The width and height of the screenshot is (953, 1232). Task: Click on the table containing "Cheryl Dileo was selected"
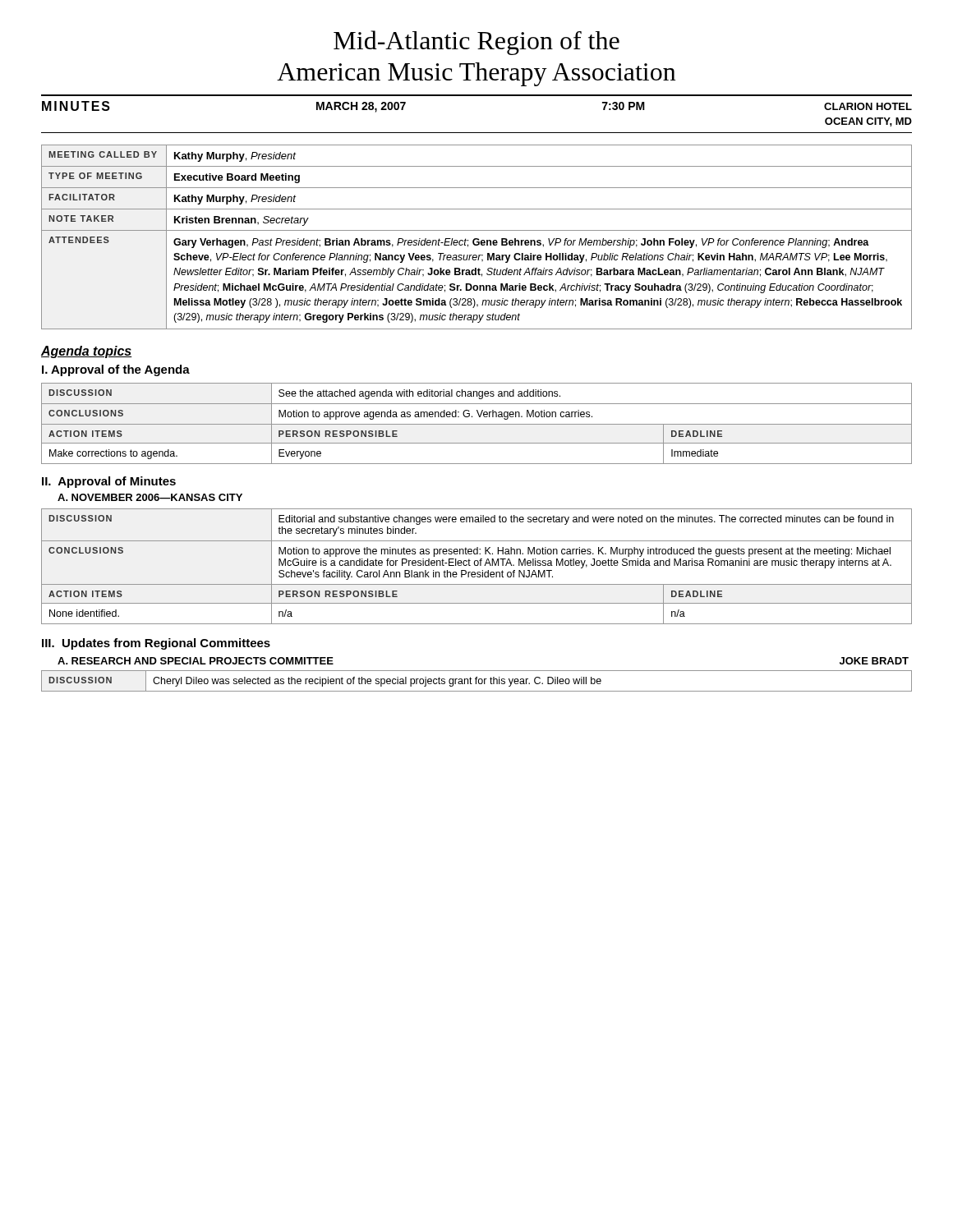pyautogui.click(x=476, y=681)
